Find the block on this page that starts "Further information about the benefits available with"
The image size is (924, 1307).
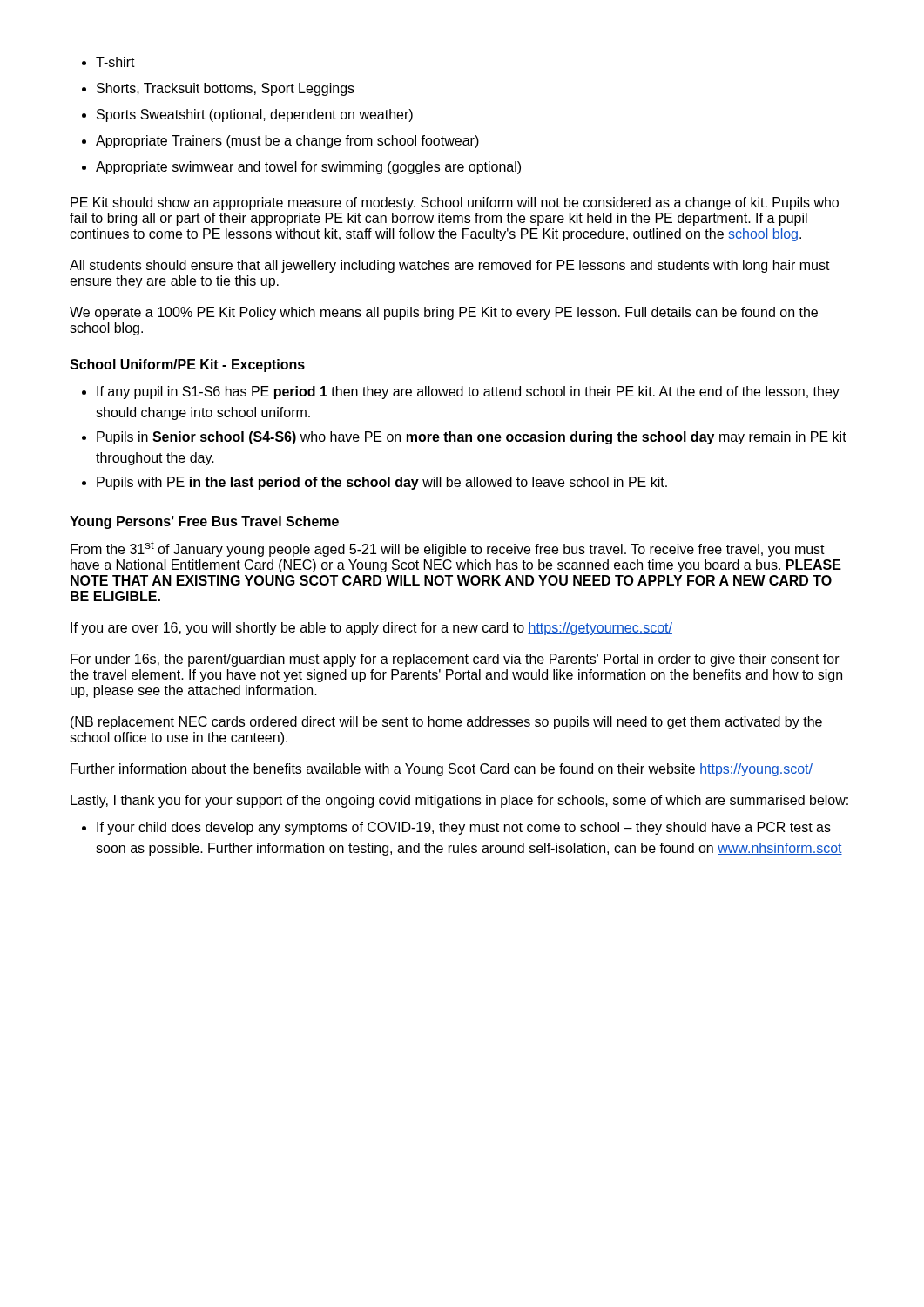coord(441,769)
